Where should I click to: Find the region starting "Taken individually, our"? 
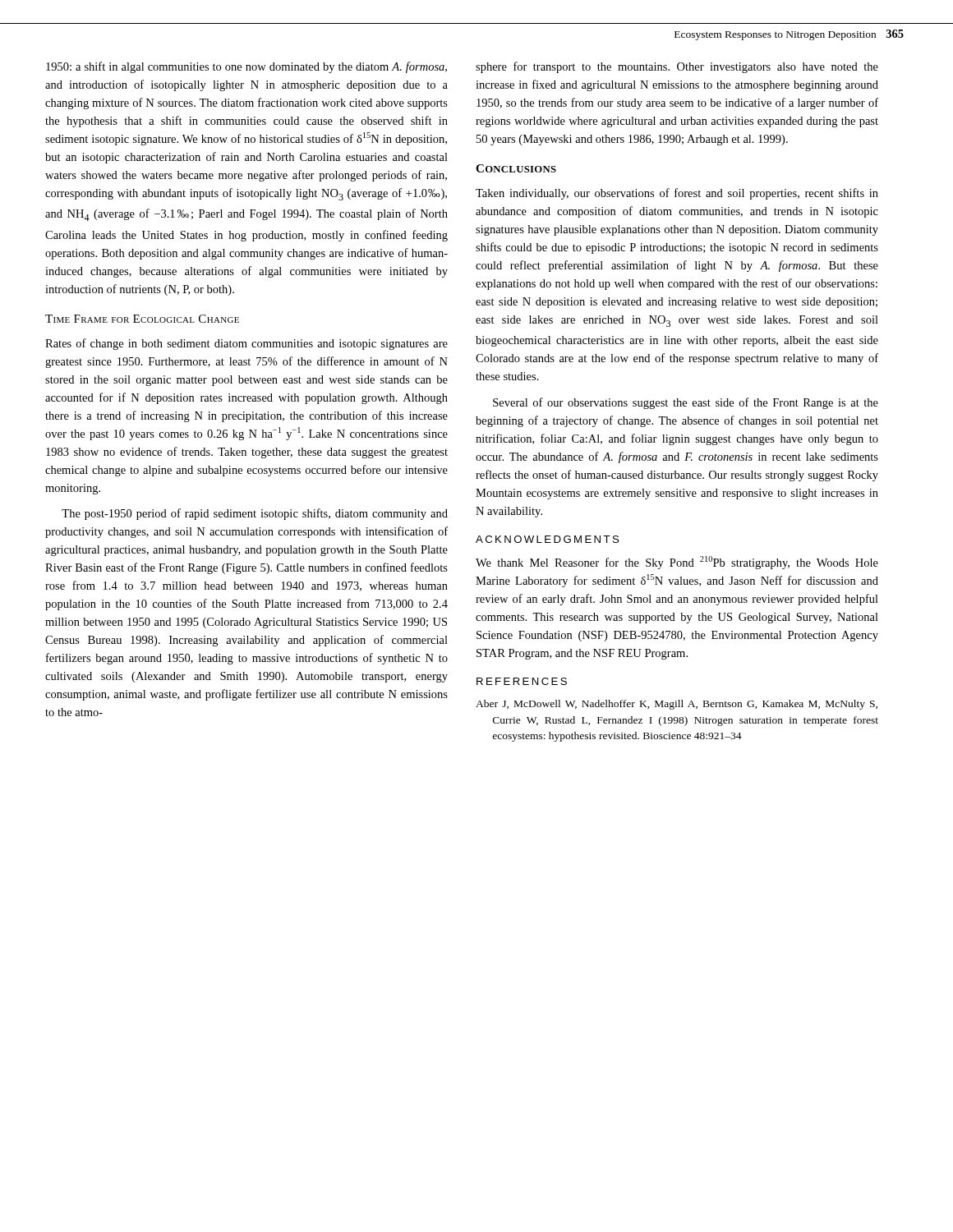coord(677,352)
